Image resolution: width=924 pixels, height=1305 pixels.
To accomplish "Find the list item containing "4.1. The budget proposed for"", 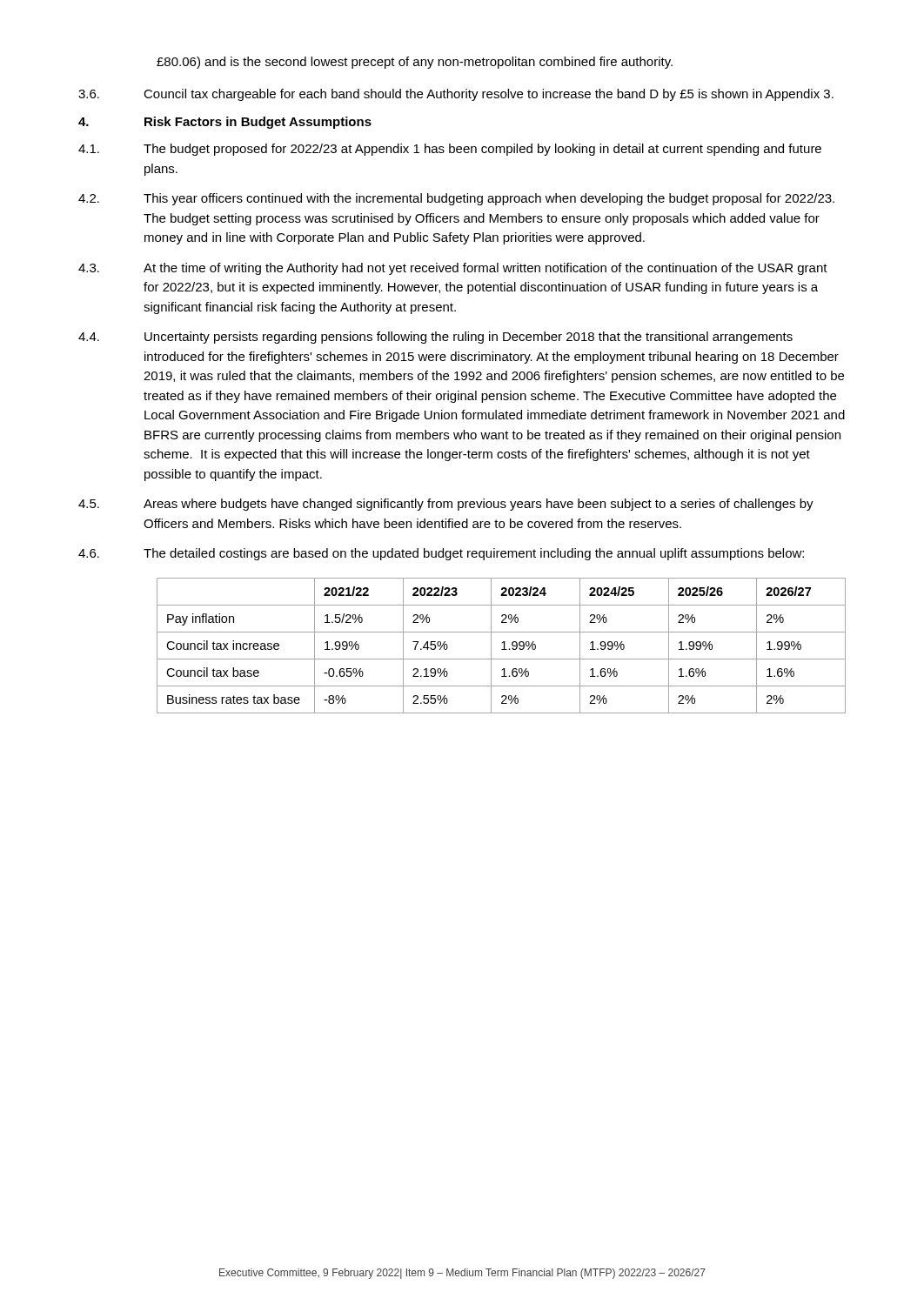I will coord(462,159).
